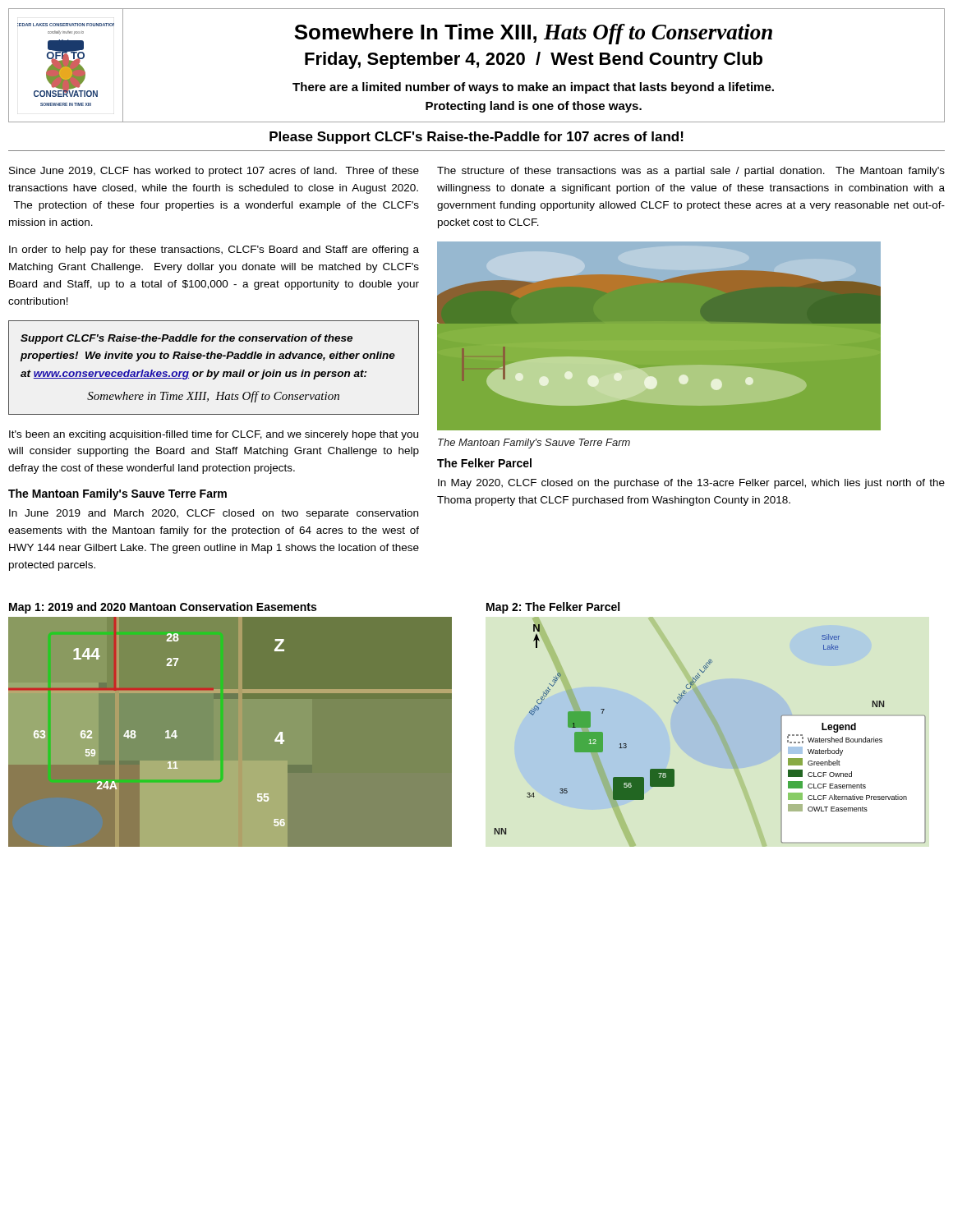The width and height of the screenshot is (953, 1232).
Task: Click on the photo
Action: [x=691, y=337]
